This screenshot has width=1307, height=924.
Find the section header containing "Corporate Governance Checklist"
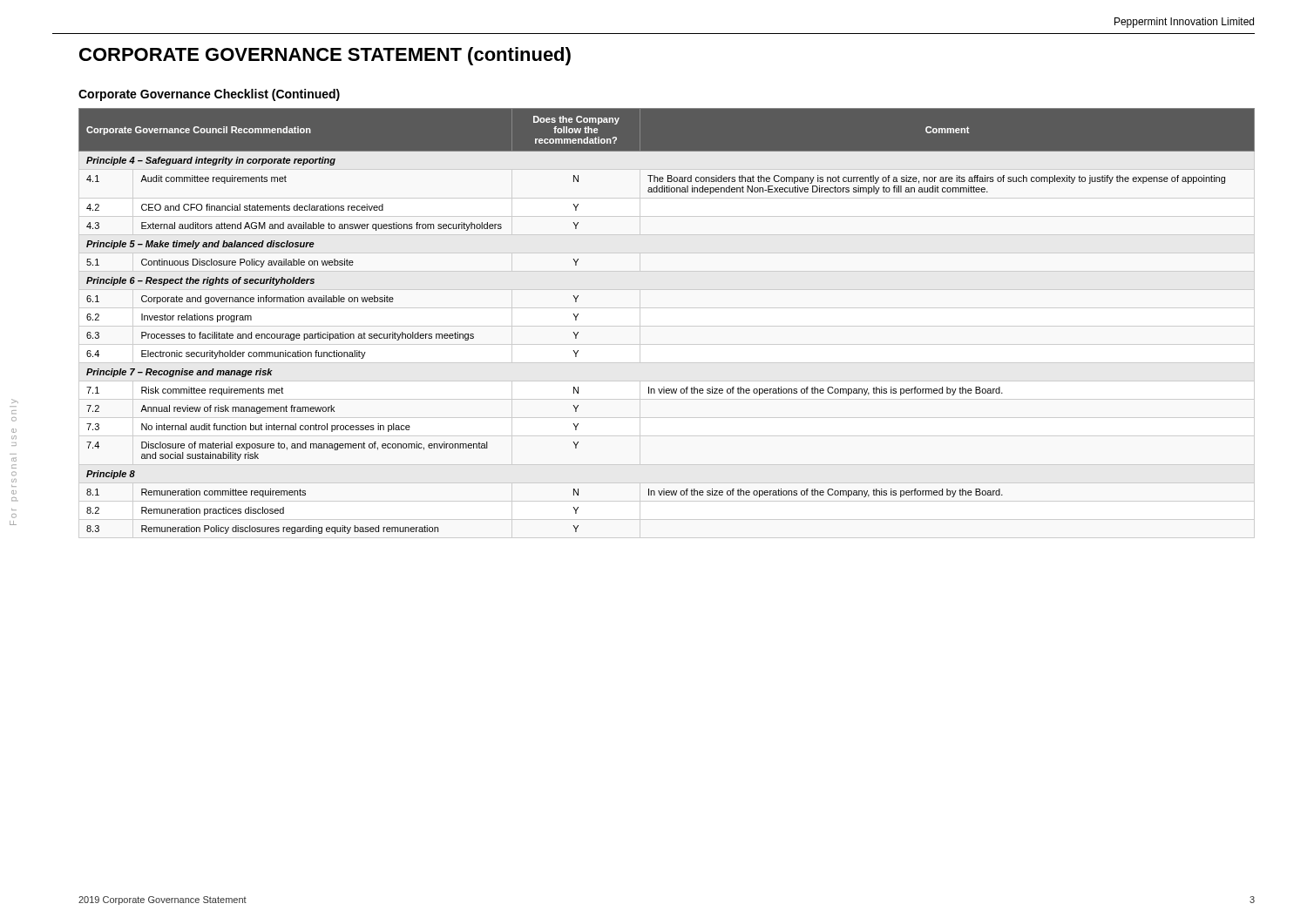209,94
